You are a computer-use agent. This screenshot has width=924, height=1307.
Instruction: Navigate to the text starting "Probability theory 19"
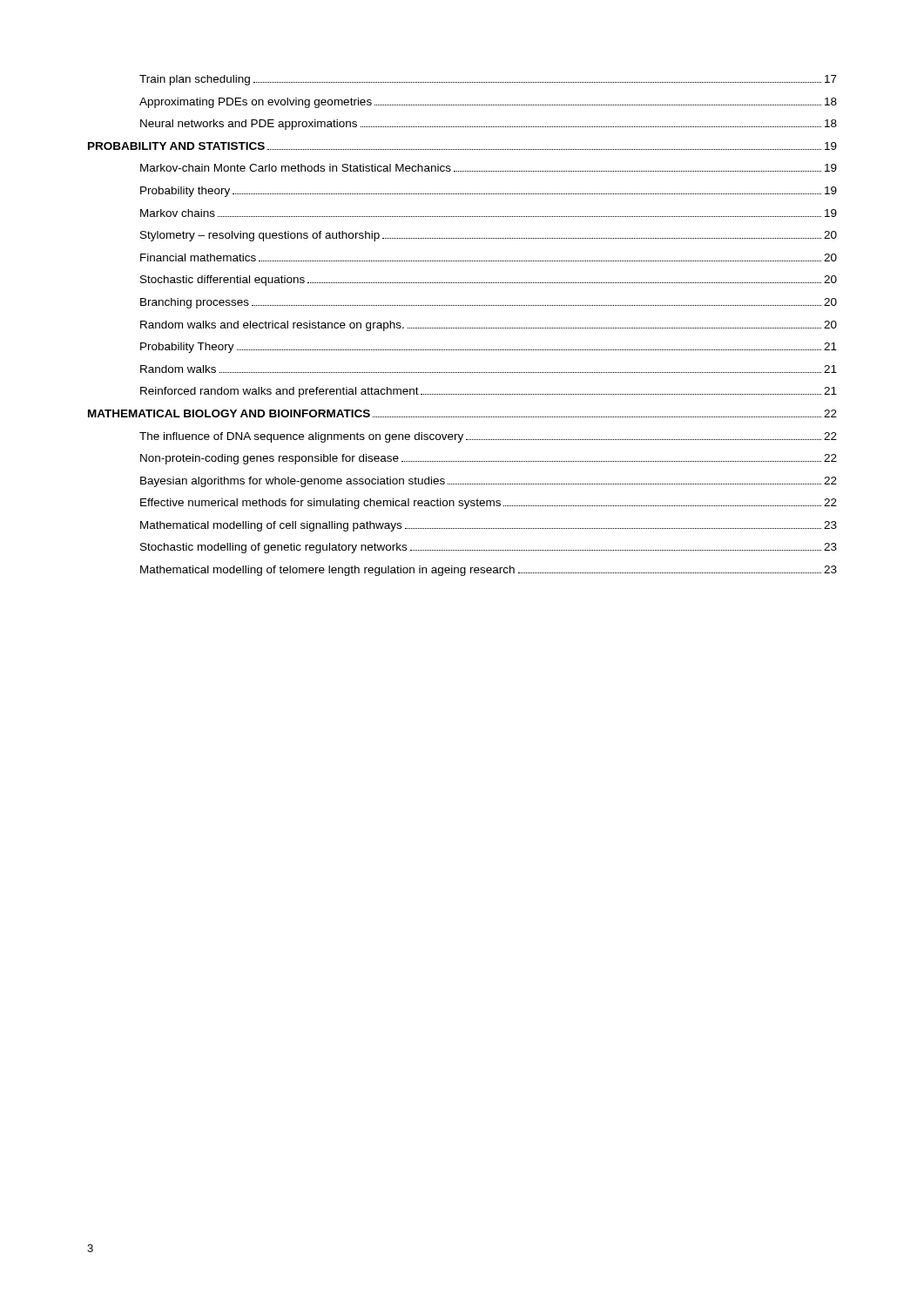pyautogui.click(x=488, y=191)
